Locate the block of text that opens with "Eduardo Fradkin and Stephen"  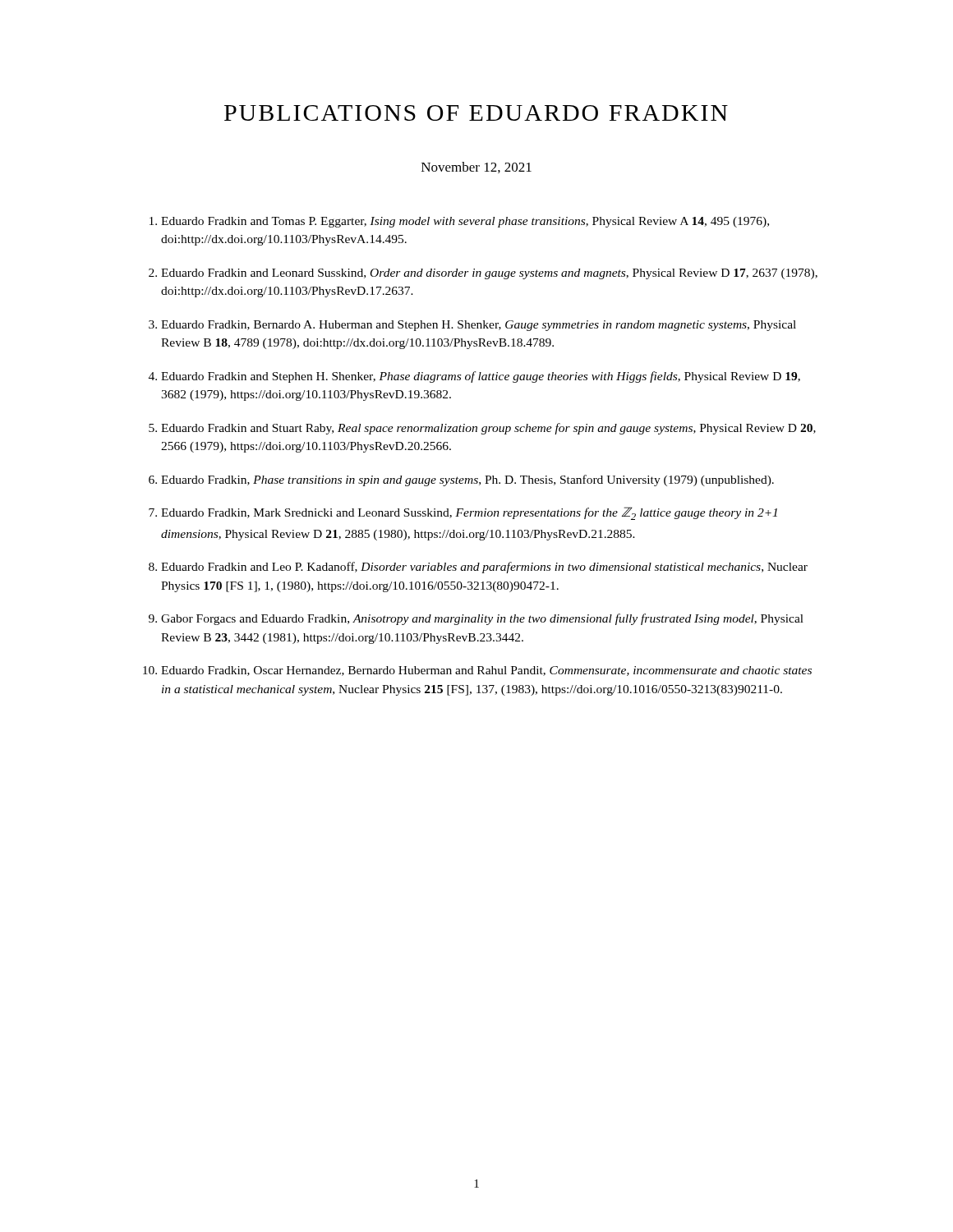point(481,385)
